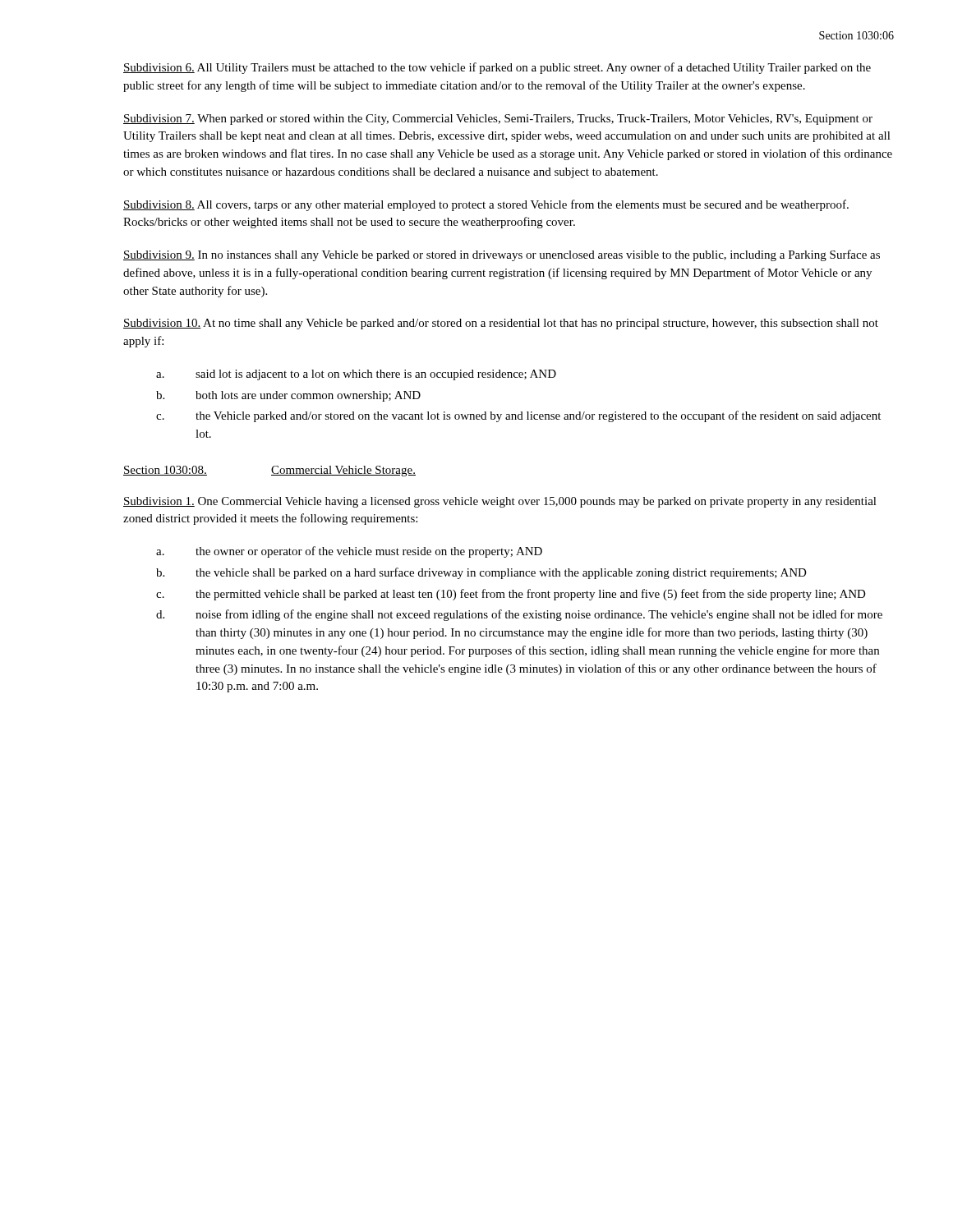Find the block on this page that starts "Subdivision 8. All covers,"

486,213
